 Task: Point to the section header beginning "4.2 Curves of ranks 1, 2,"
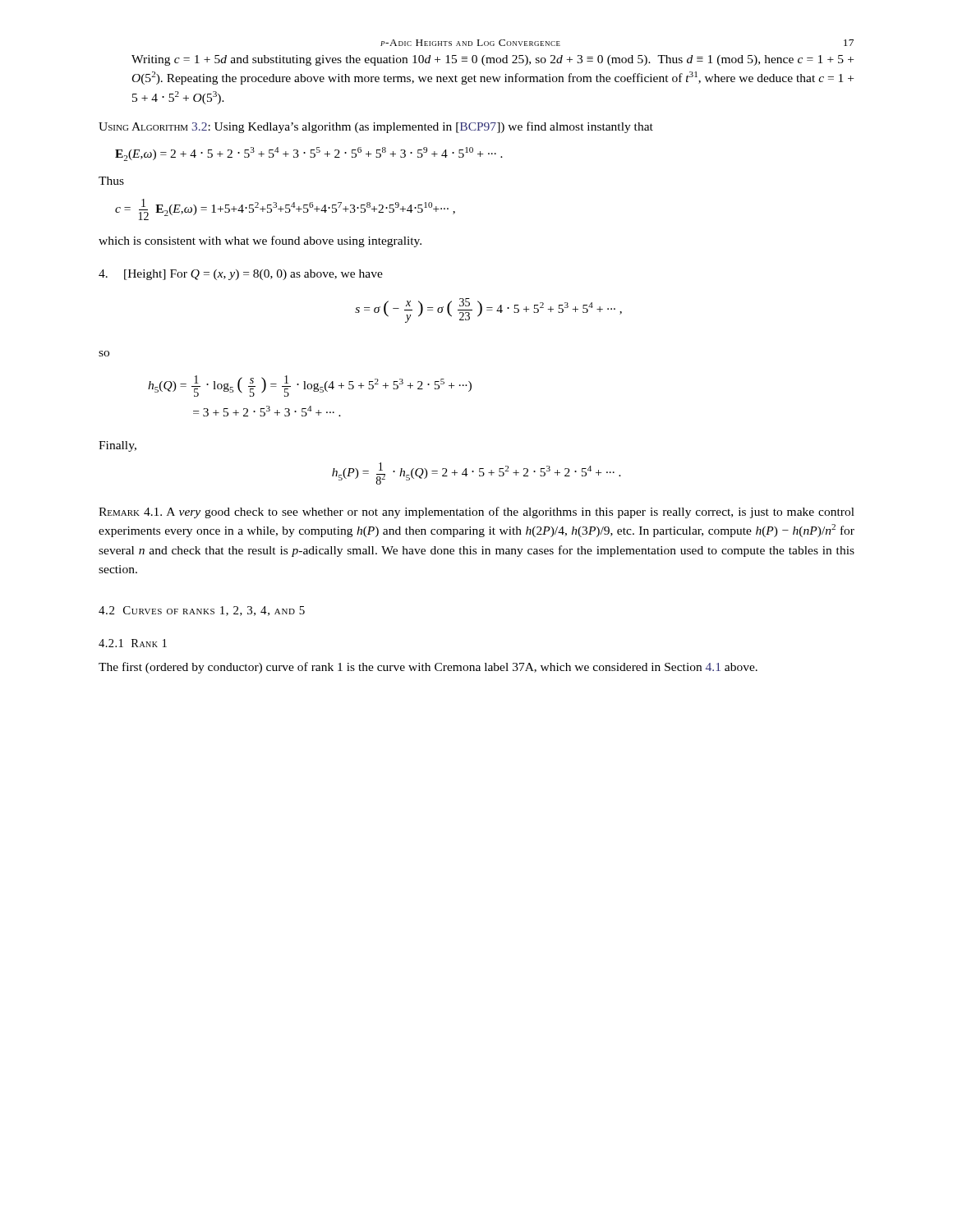(x=202, y=610)
